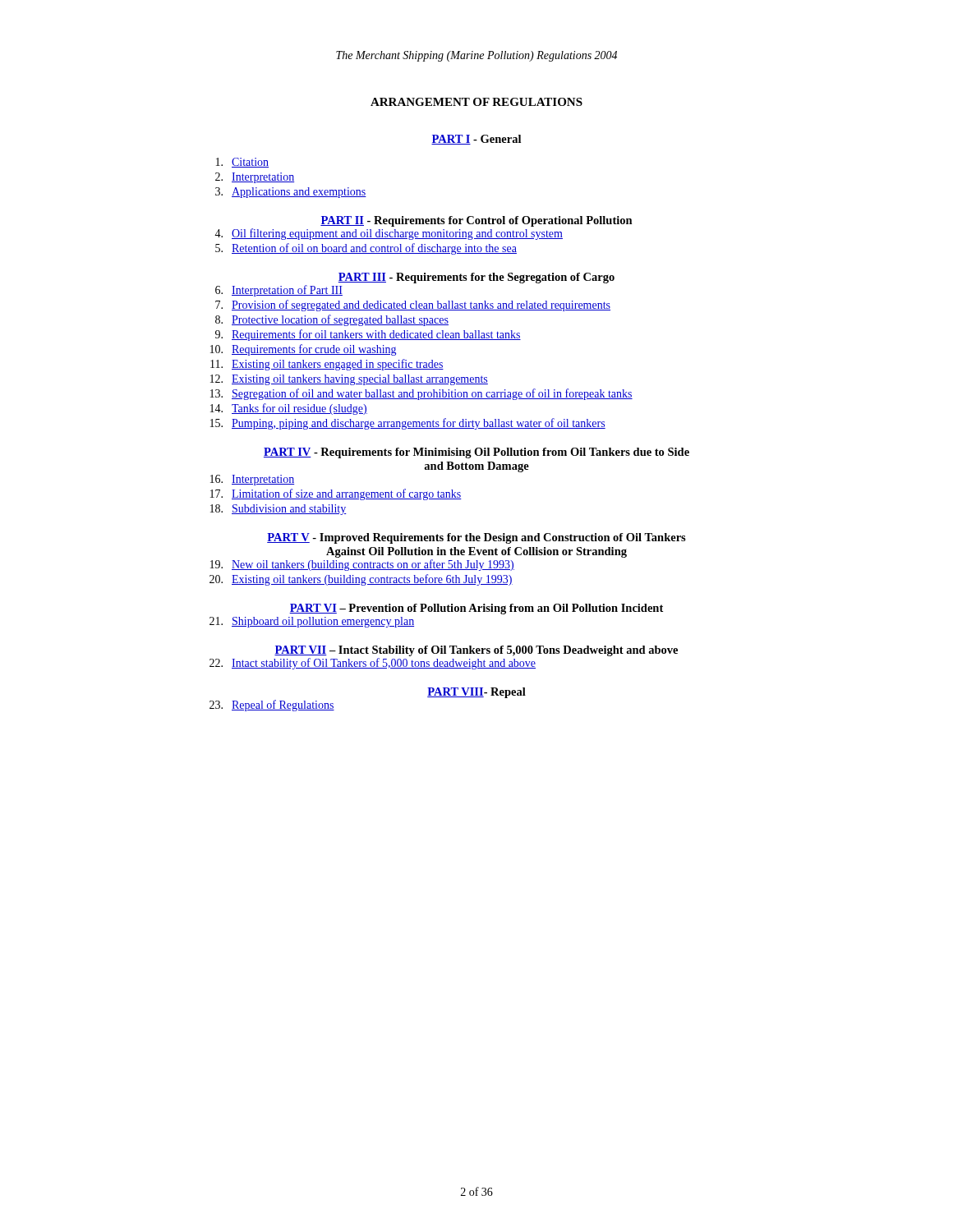The height and width of the screenshot is (1232, 953).
Task: Select the region starting "21. Shipboard oil pollution emergency"
Action: click(306, 622)
